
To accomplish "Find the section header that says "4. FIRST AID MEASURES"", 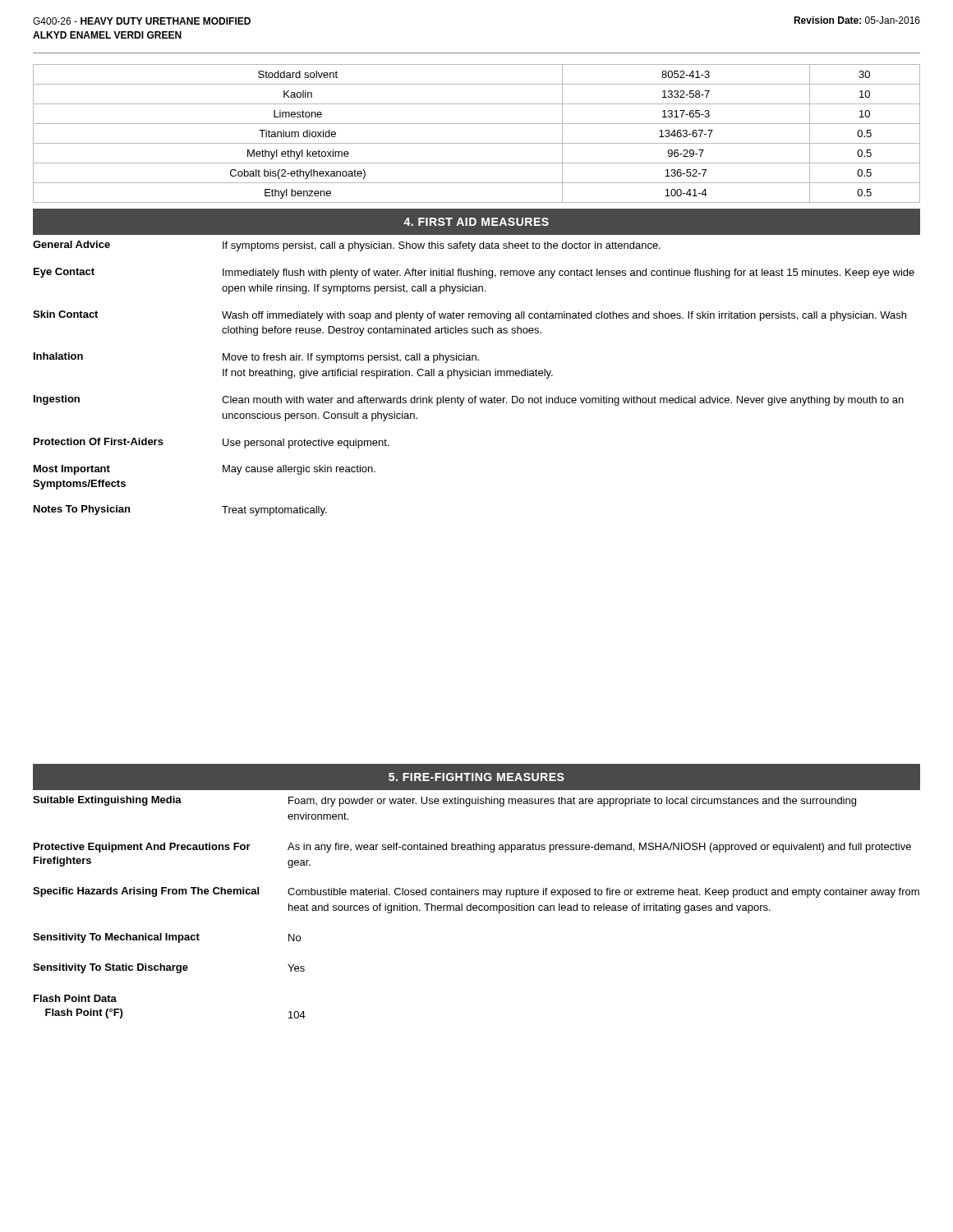I will click(x=476, y=222).
